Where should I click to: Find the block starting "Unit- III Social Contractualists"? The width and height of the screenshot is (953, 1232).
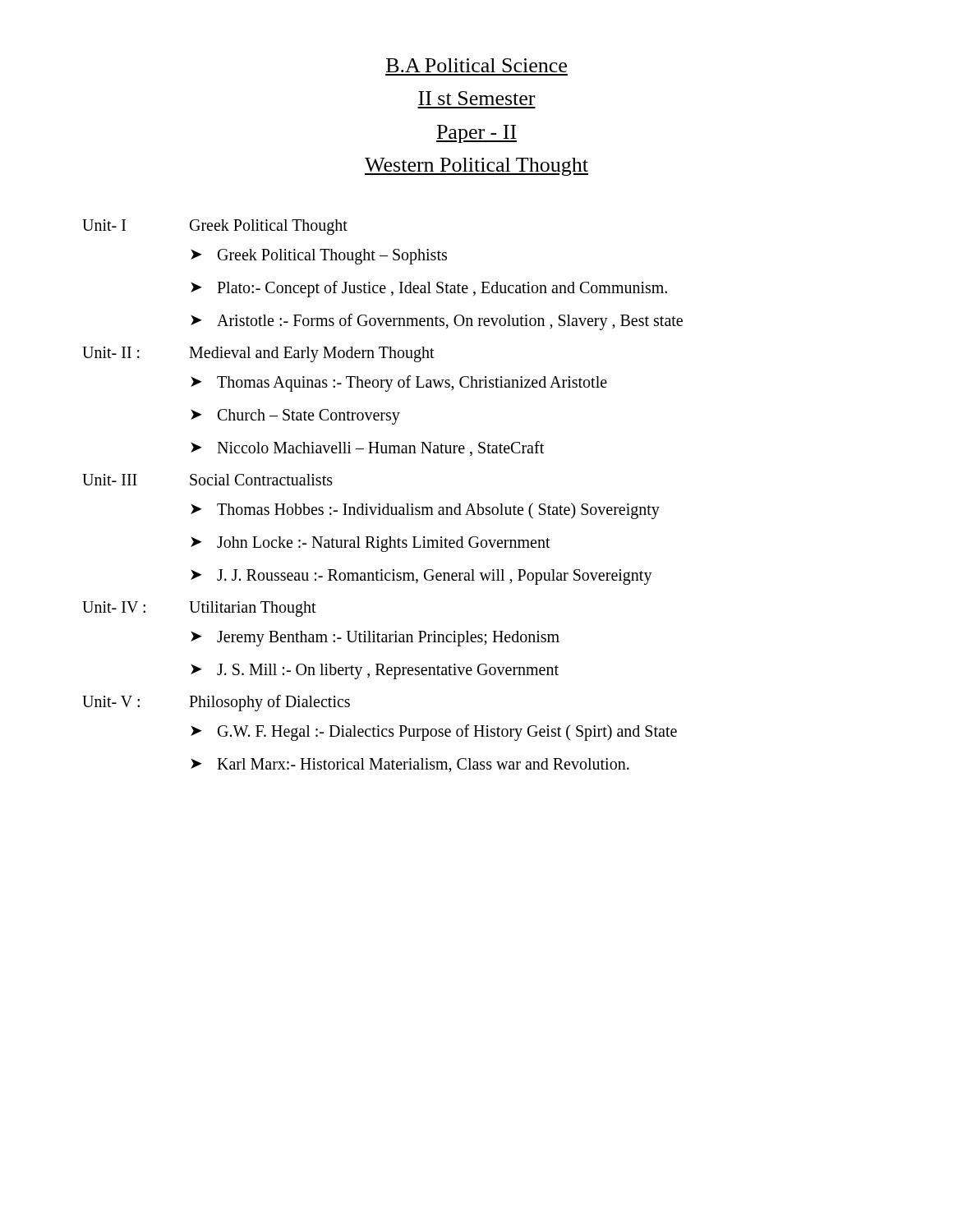click(x=207, y=479)
